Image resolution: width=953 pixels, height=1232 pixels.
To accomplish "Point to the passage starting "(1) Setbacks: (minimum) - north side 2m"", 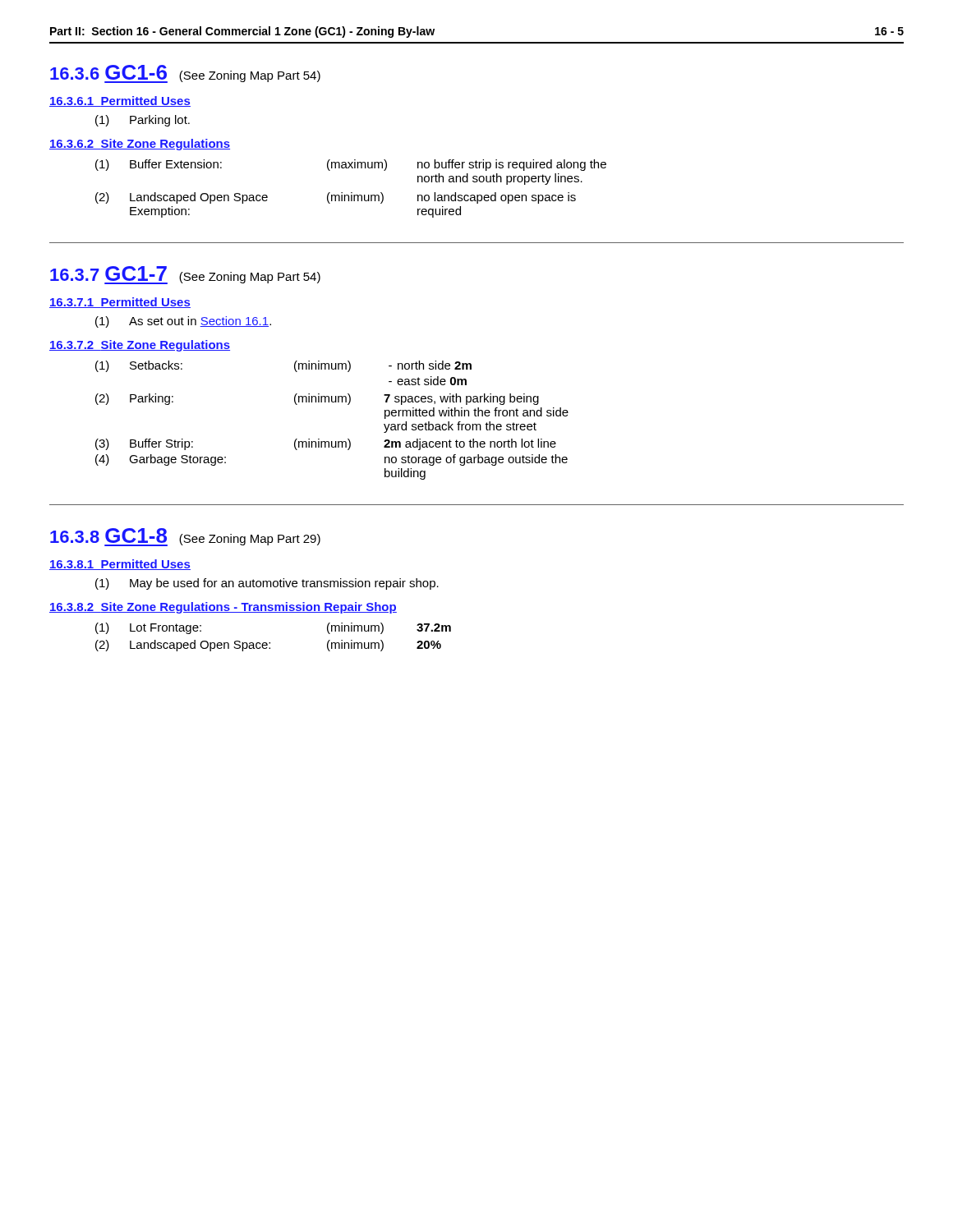I will pyautogui.click(x=157, y=366).
